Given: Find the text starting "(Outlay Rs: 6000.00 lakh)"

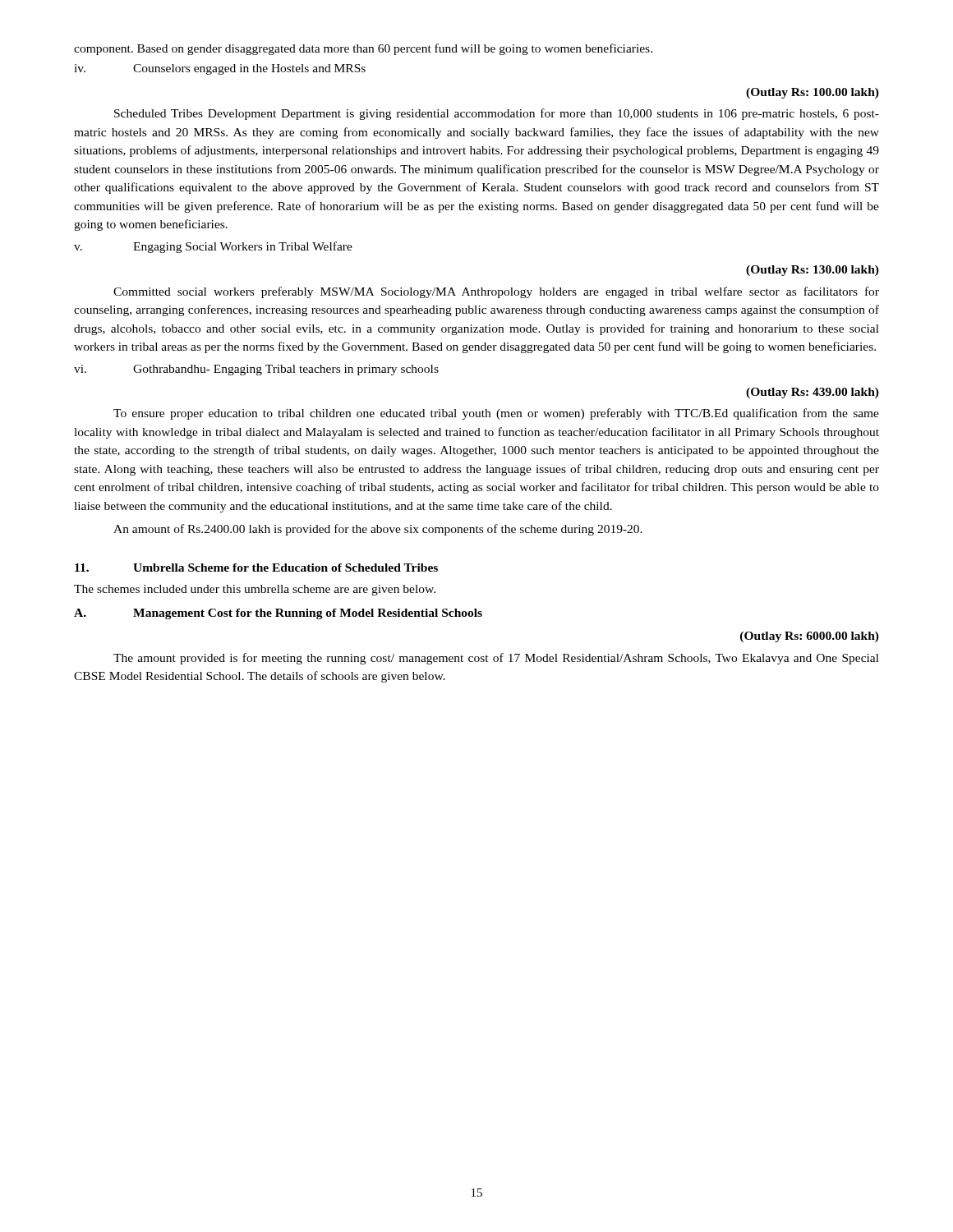Looking at the screenshot, I should click(x=809, y=635).
